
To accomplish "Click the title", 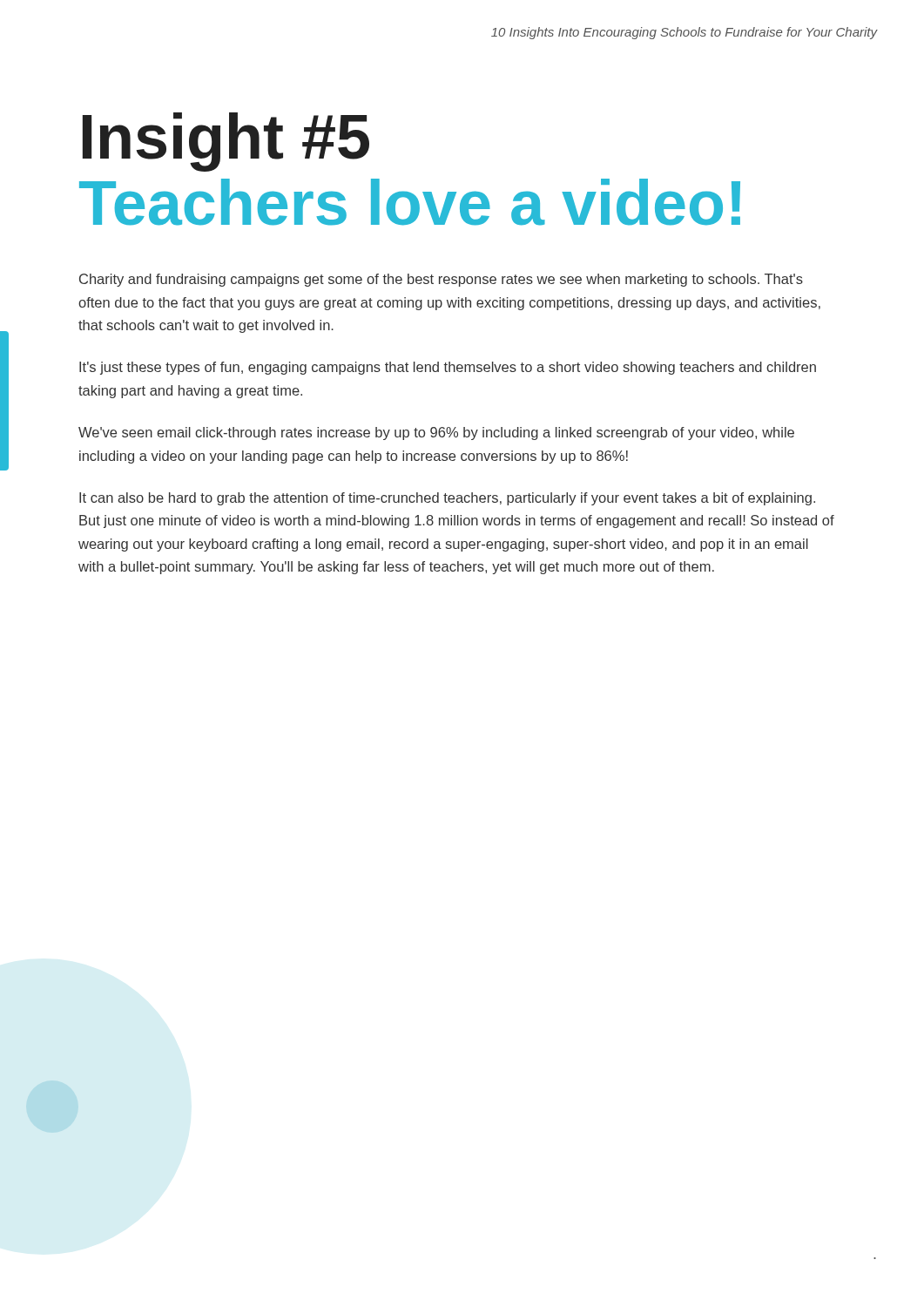I will tap(457, 170).
